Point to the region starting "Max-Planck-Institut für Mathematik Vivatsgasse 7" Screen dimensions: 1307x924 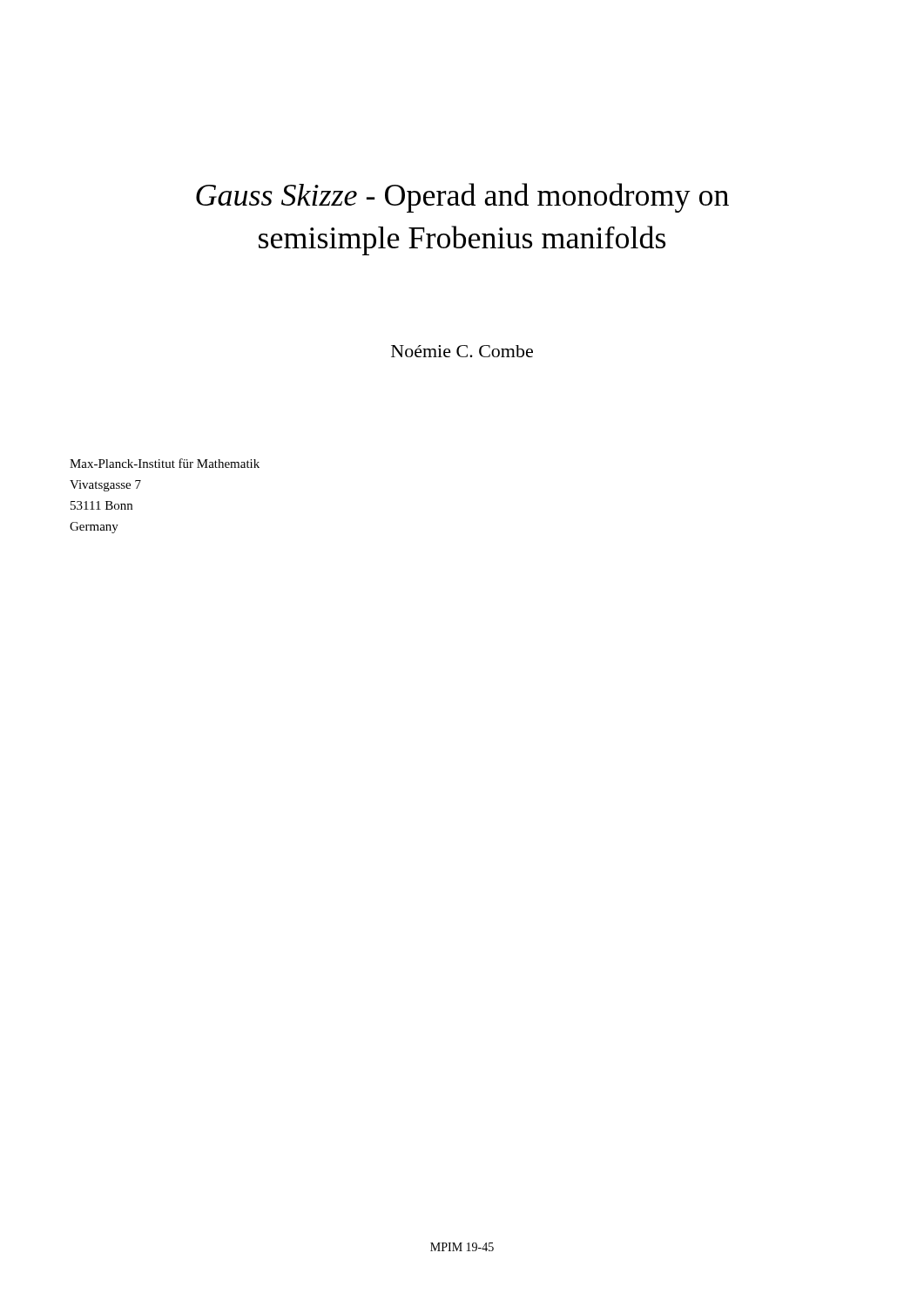(165, 463)
